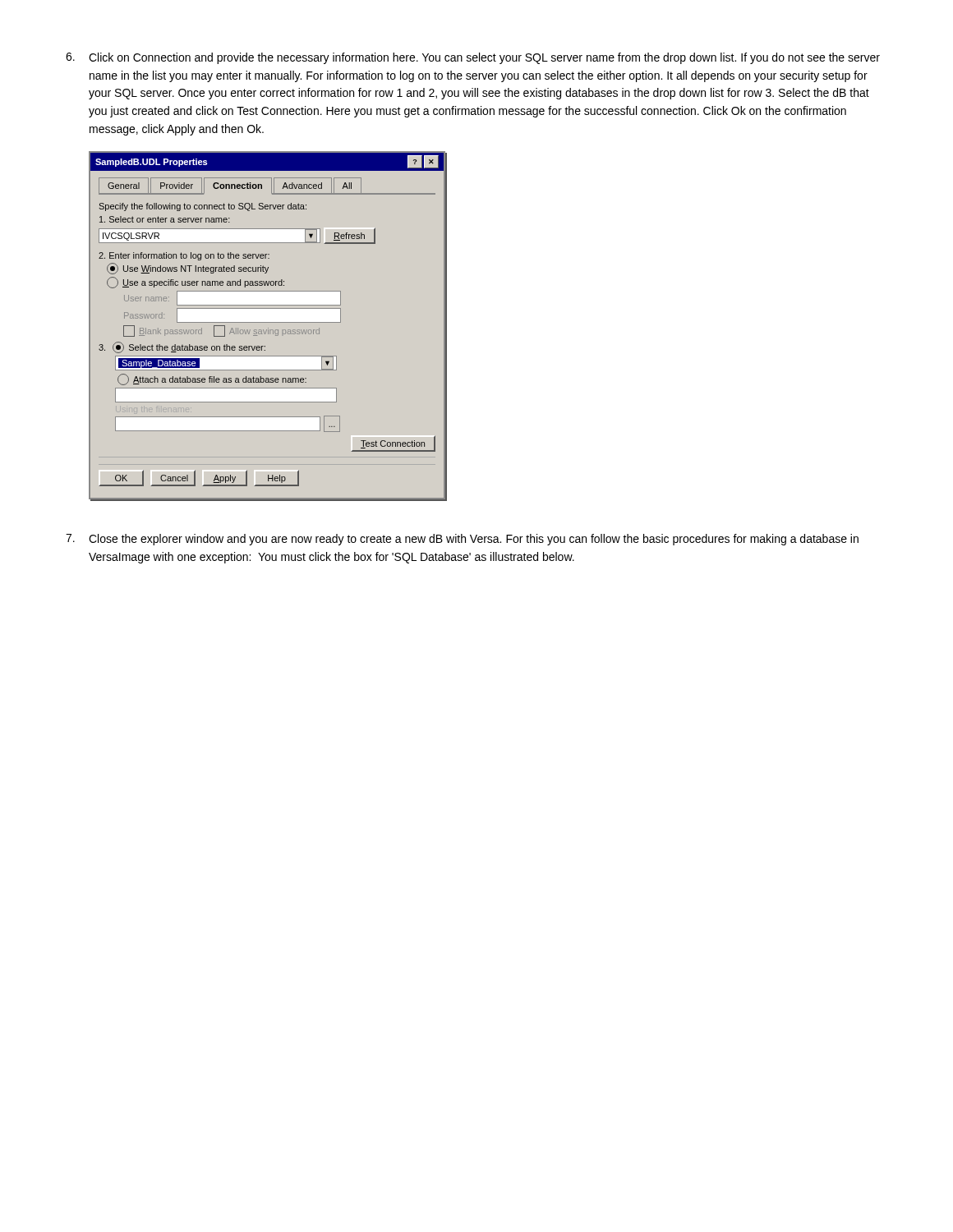Click on the screenshot
The height and width of the screenshot is (1232, 953).
[x=267, y=326]
